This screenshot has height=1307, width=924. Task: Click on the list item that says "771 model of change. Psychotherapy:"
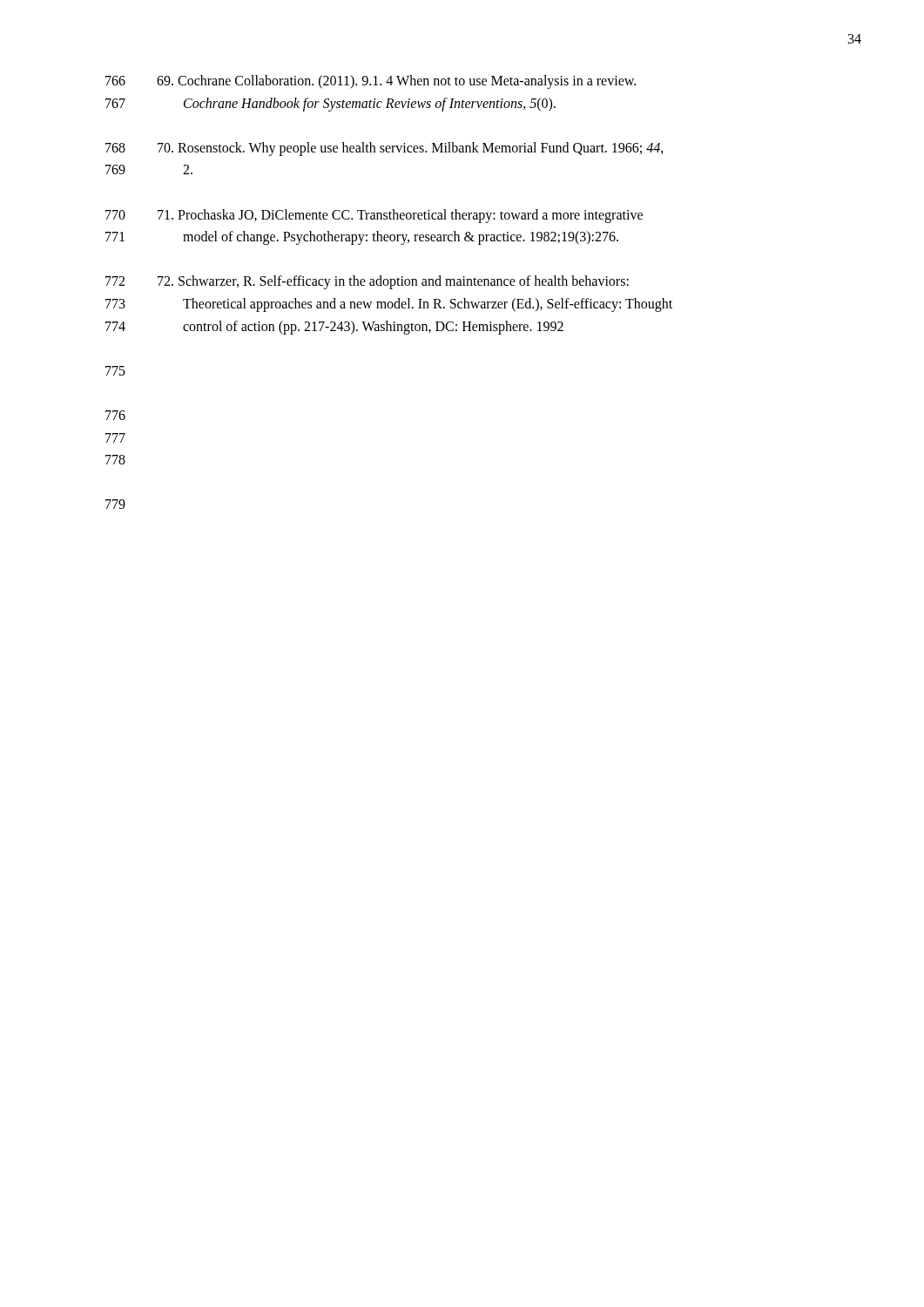tap(471, 237)
